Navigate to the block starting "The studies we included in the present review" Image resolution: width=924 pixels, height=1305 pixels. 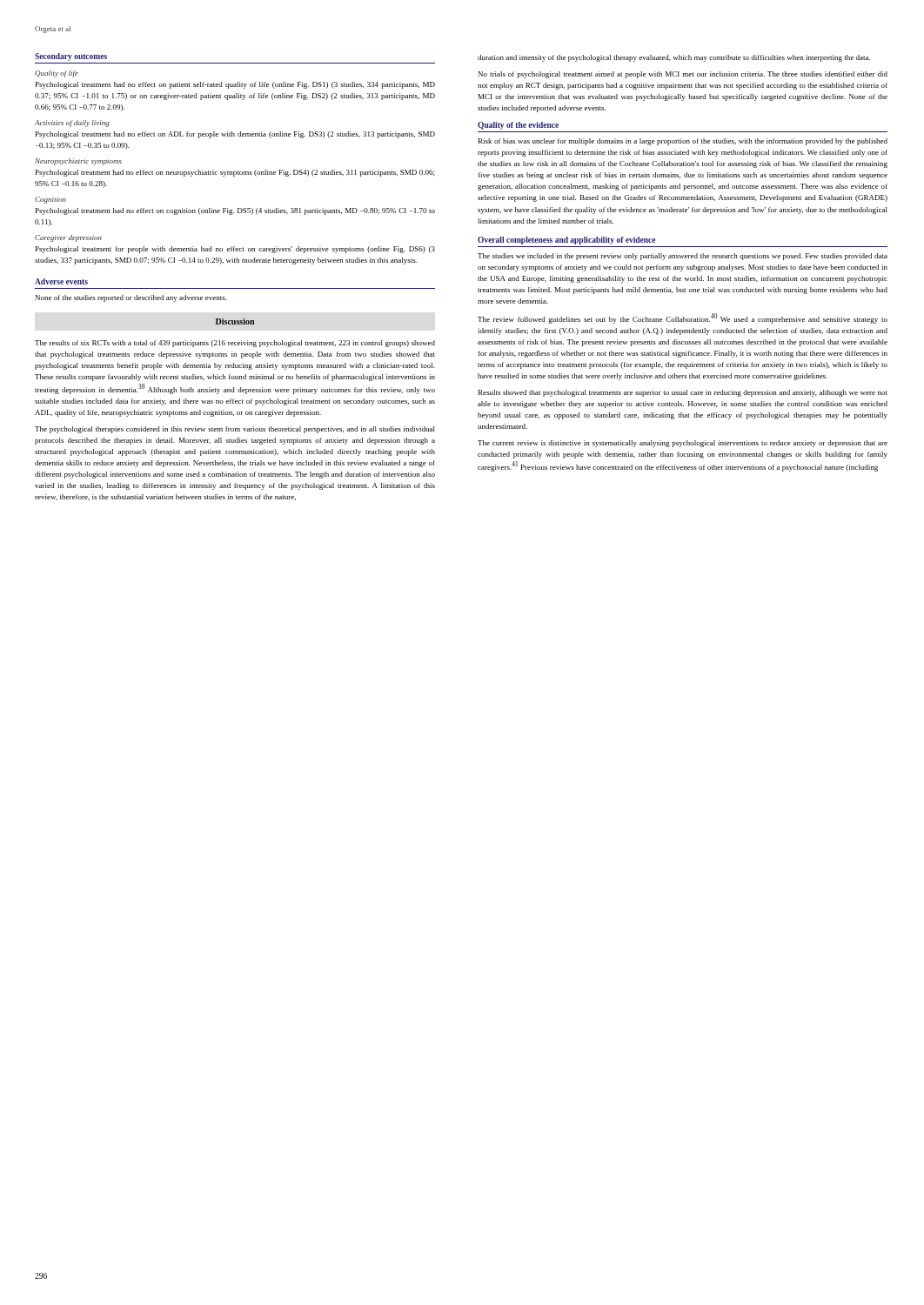pyautogui.click(x=683, y=278)
